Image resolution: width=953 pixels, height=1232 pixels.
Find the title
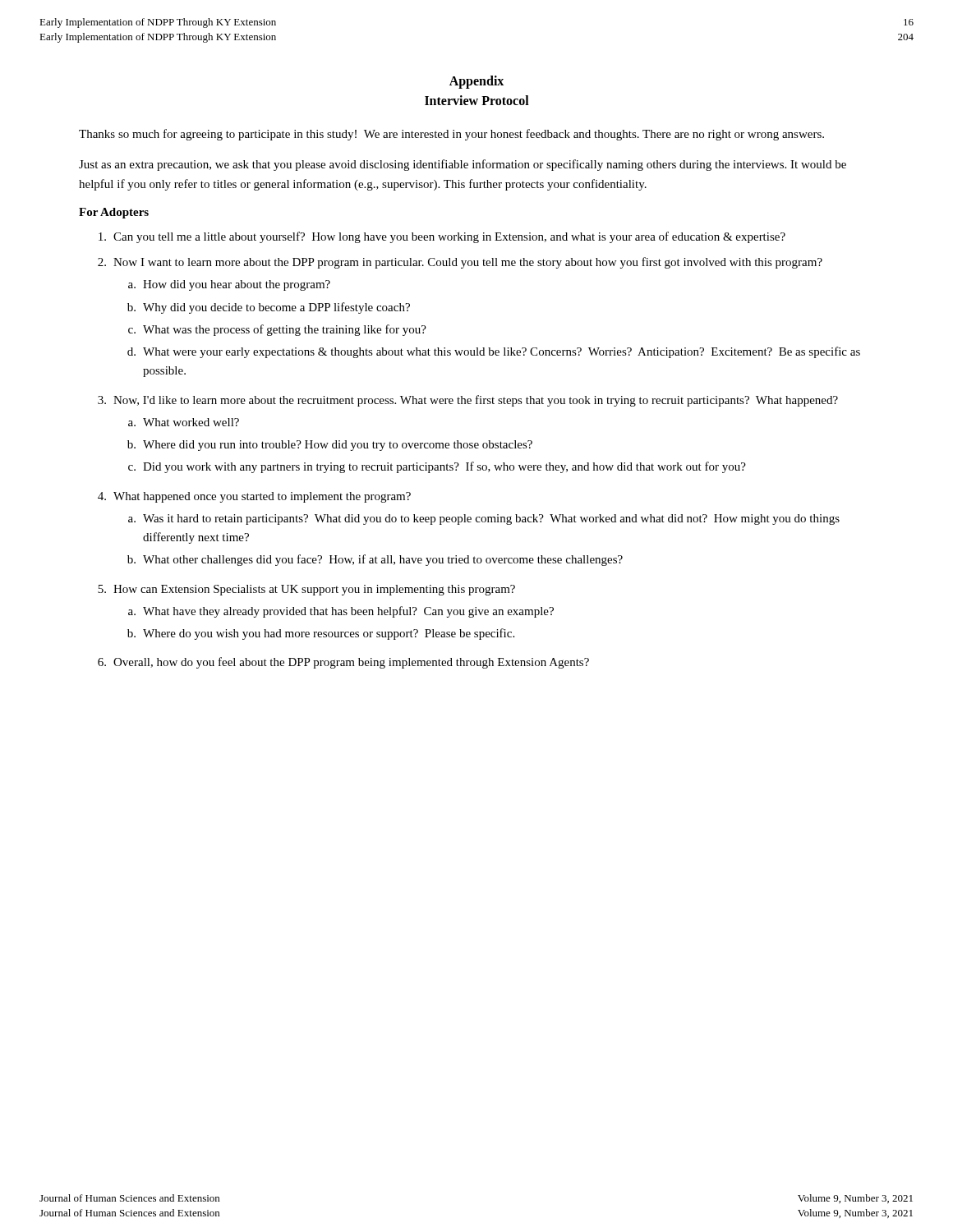pyautogui.click(x=476, y=81)
